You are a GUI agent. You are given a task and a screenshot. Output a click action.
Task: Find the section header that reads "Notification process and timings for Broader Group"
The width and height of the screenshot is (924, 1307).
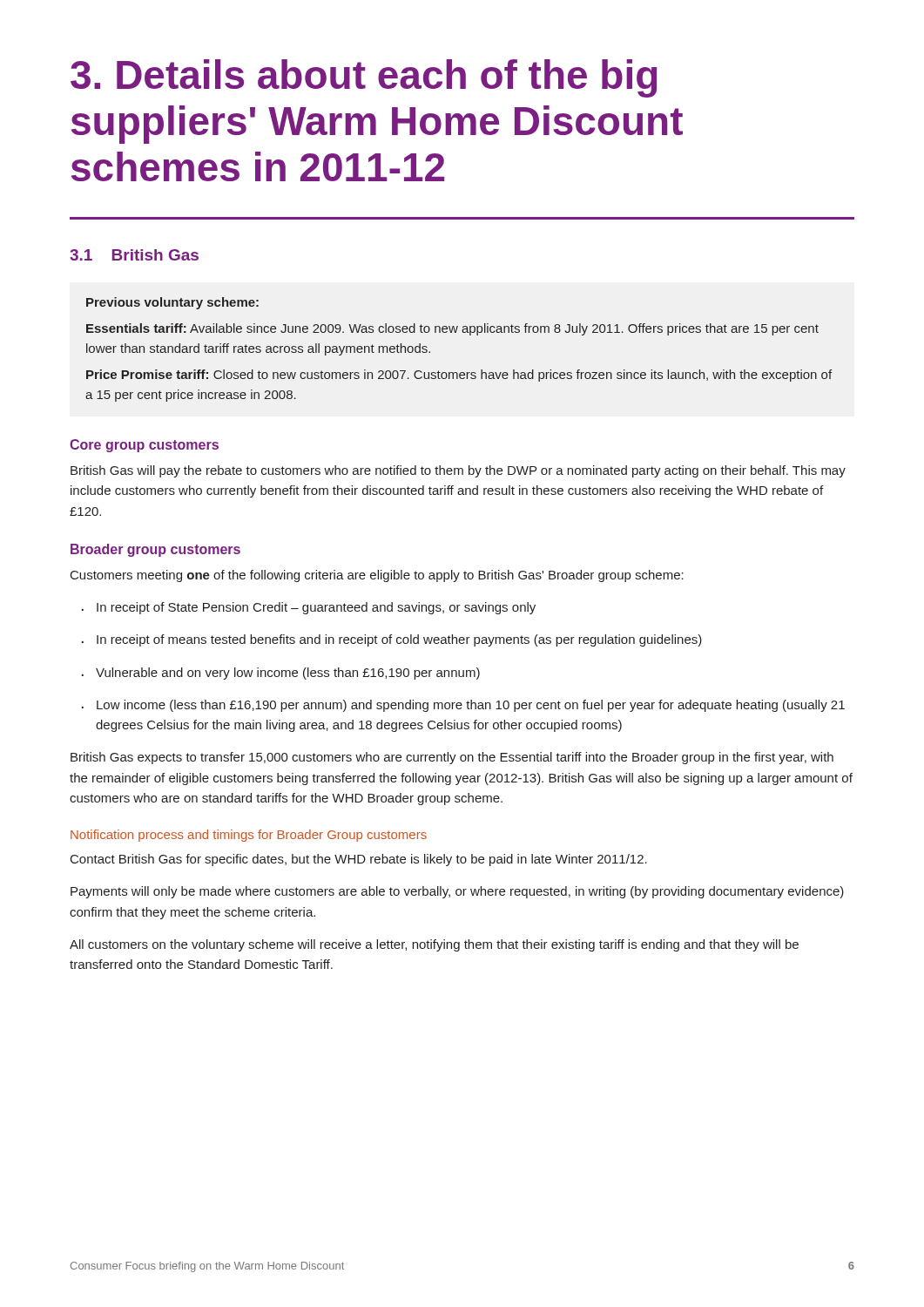(x=249, y=836)
